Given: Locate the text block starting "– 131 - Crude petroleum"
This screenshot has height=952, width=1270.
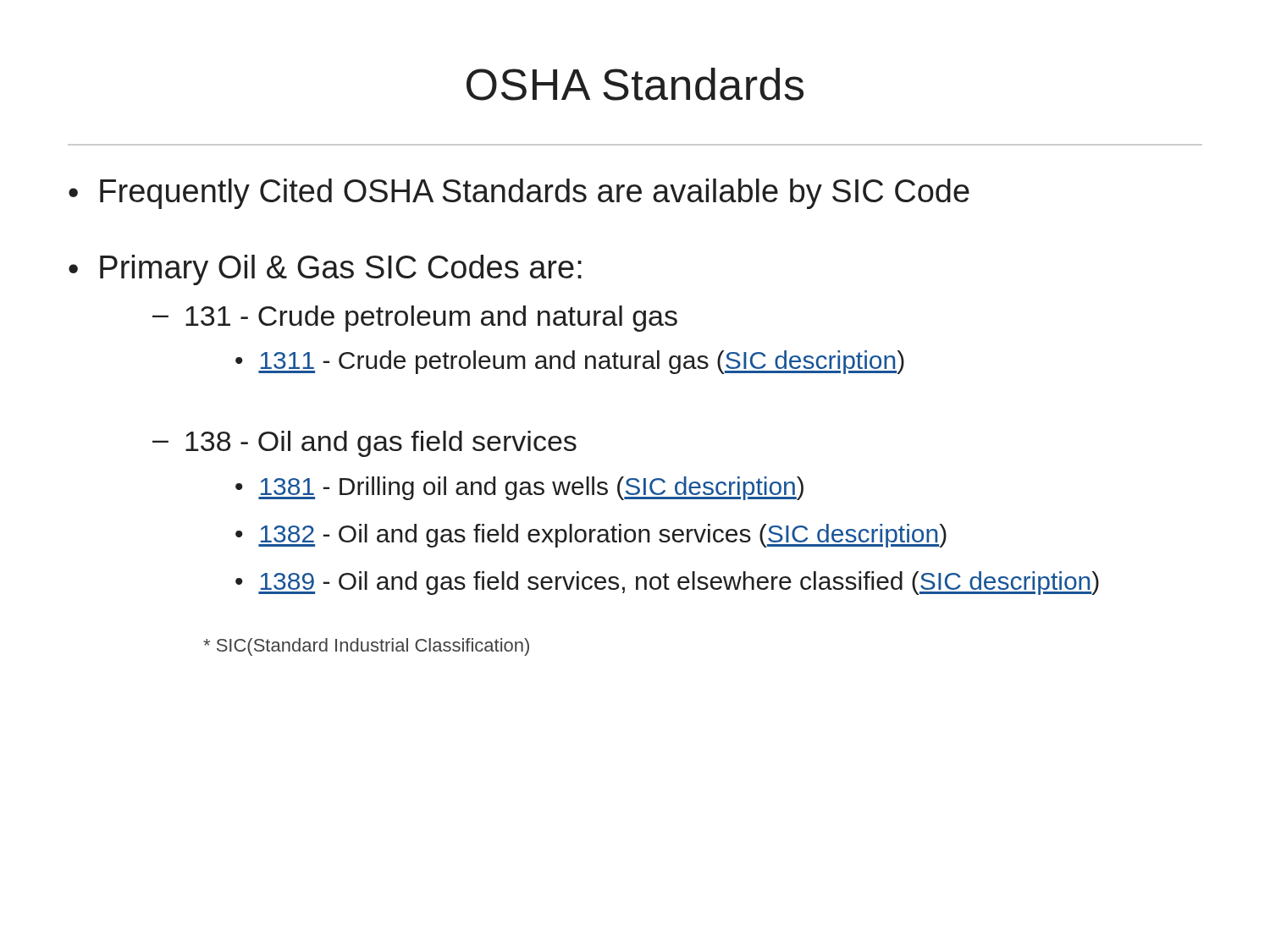Looking at the screenshot, I should click(529, 344).
